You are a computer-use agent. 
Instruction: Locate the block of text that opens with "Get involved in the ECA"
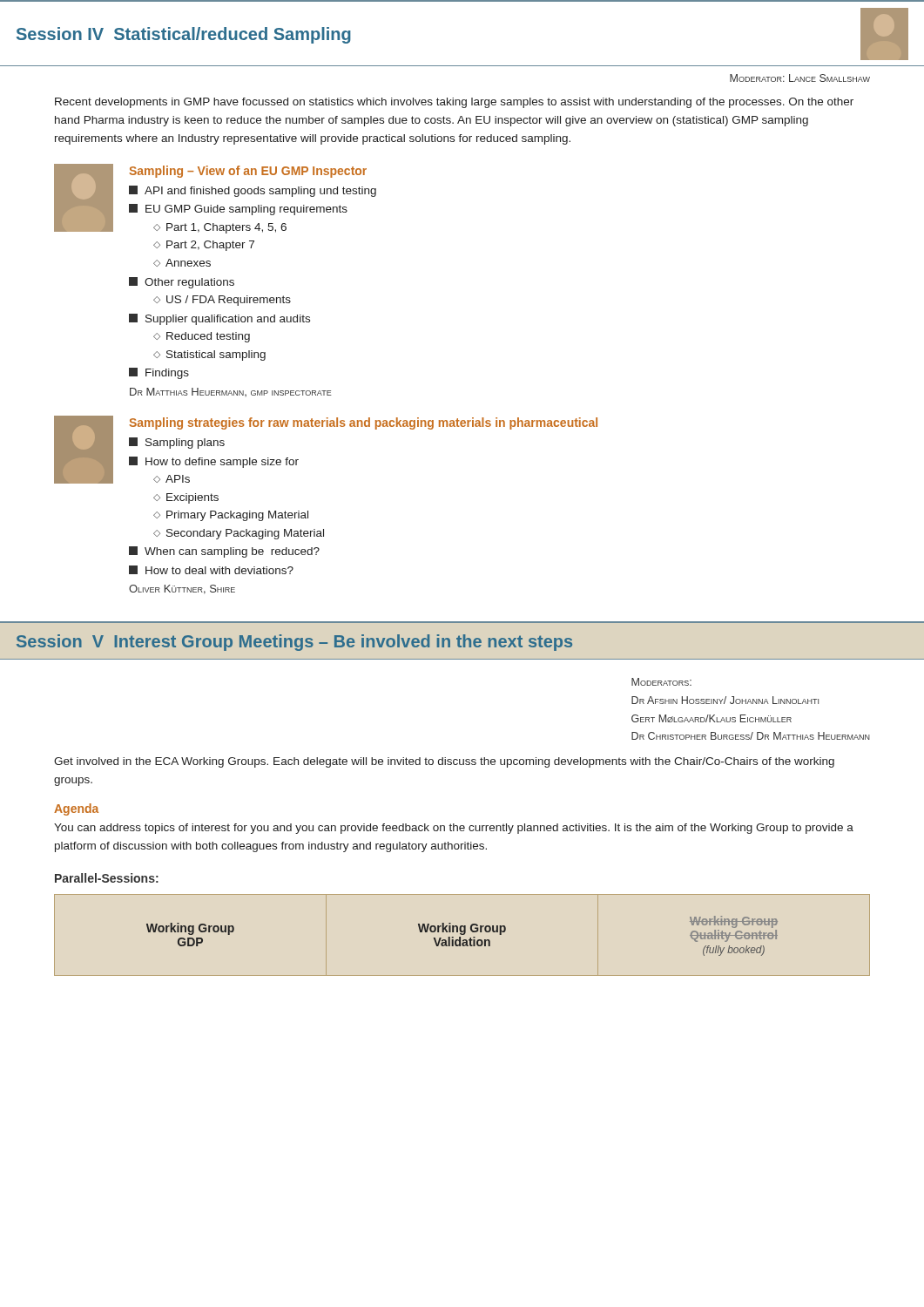click(444, 770)
